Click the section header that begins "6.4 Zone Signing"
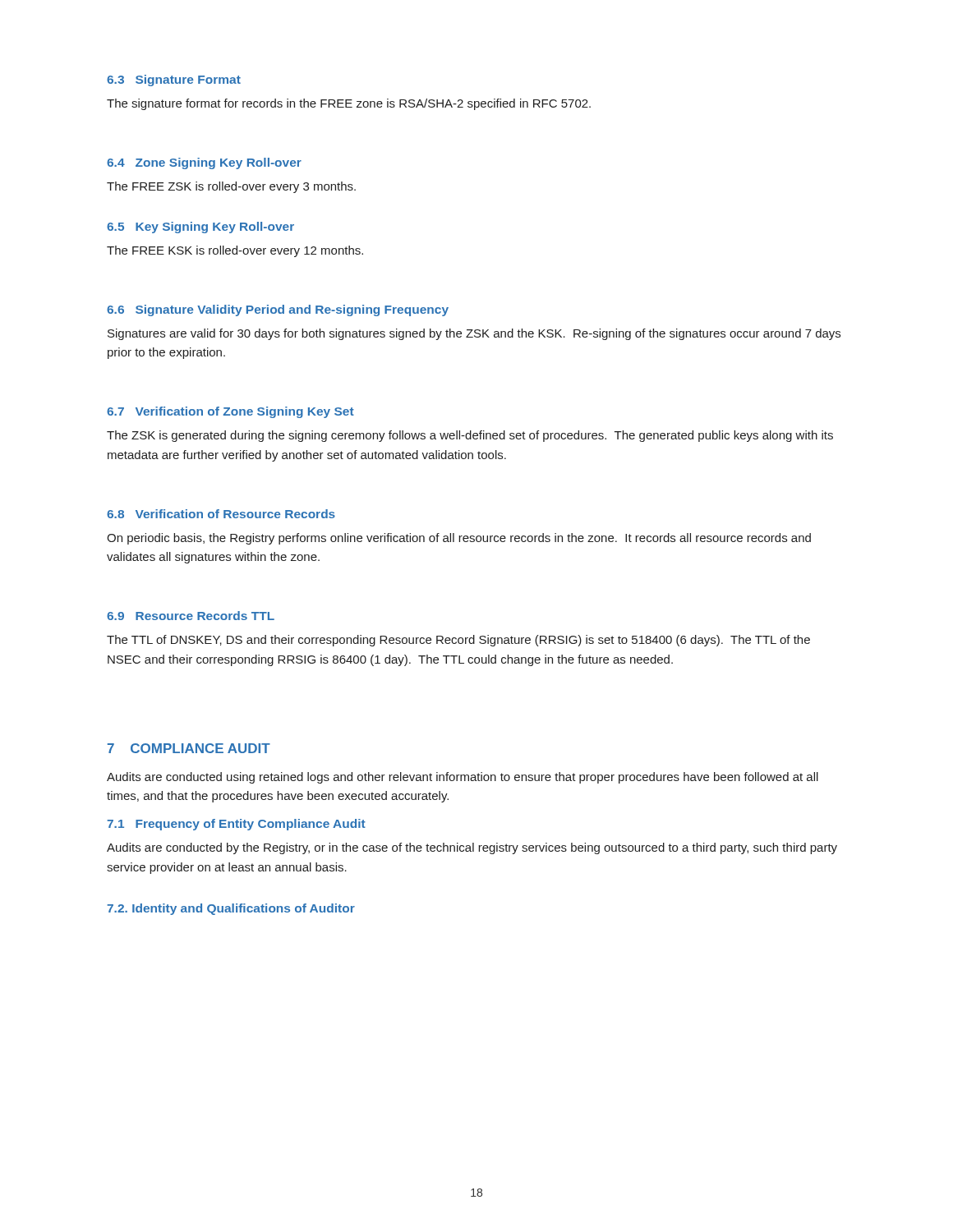953x1232 pixels. coord(204,162)
